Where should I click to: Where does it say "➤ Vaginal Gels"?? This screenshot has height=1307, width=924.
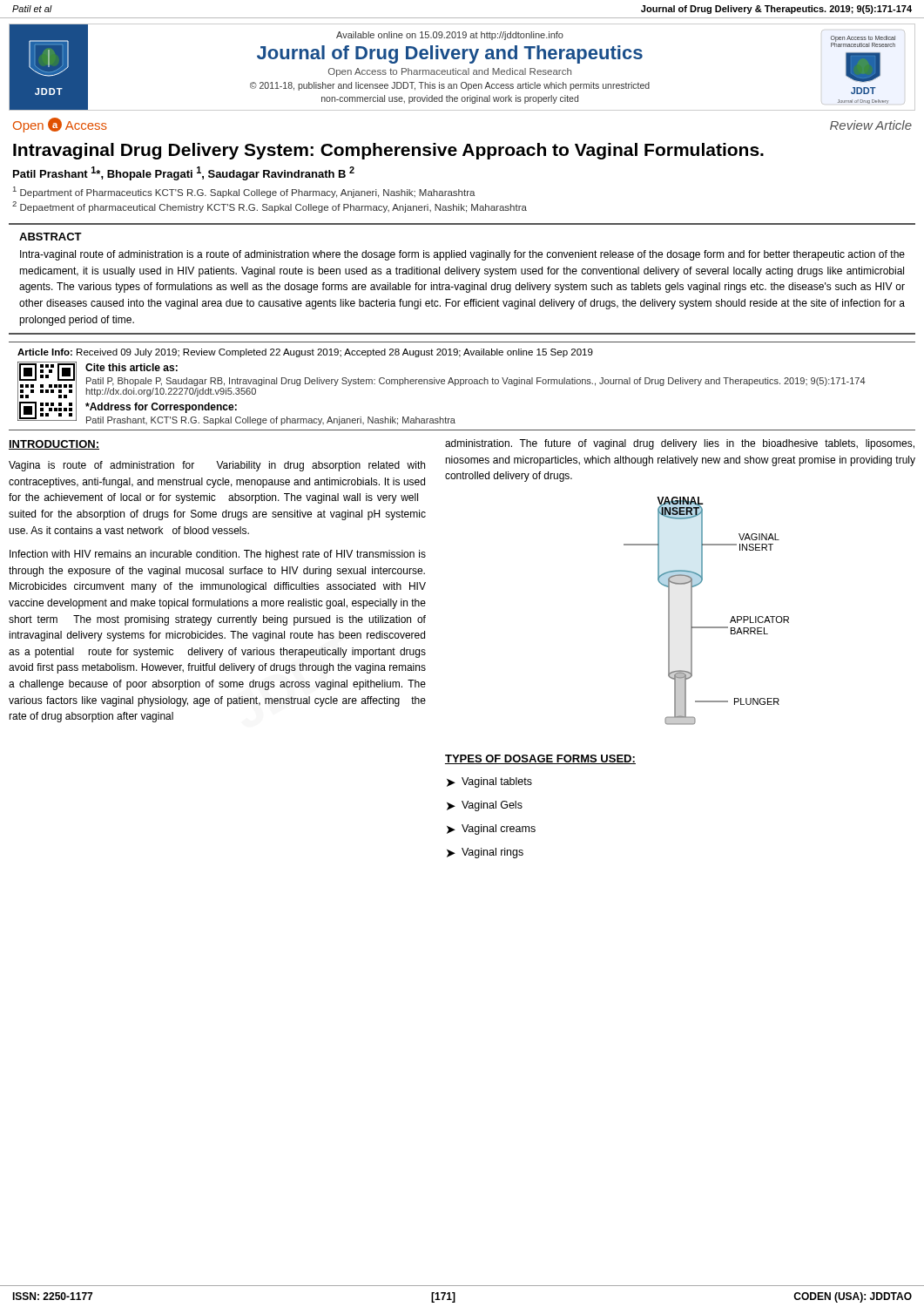[484, 806]
